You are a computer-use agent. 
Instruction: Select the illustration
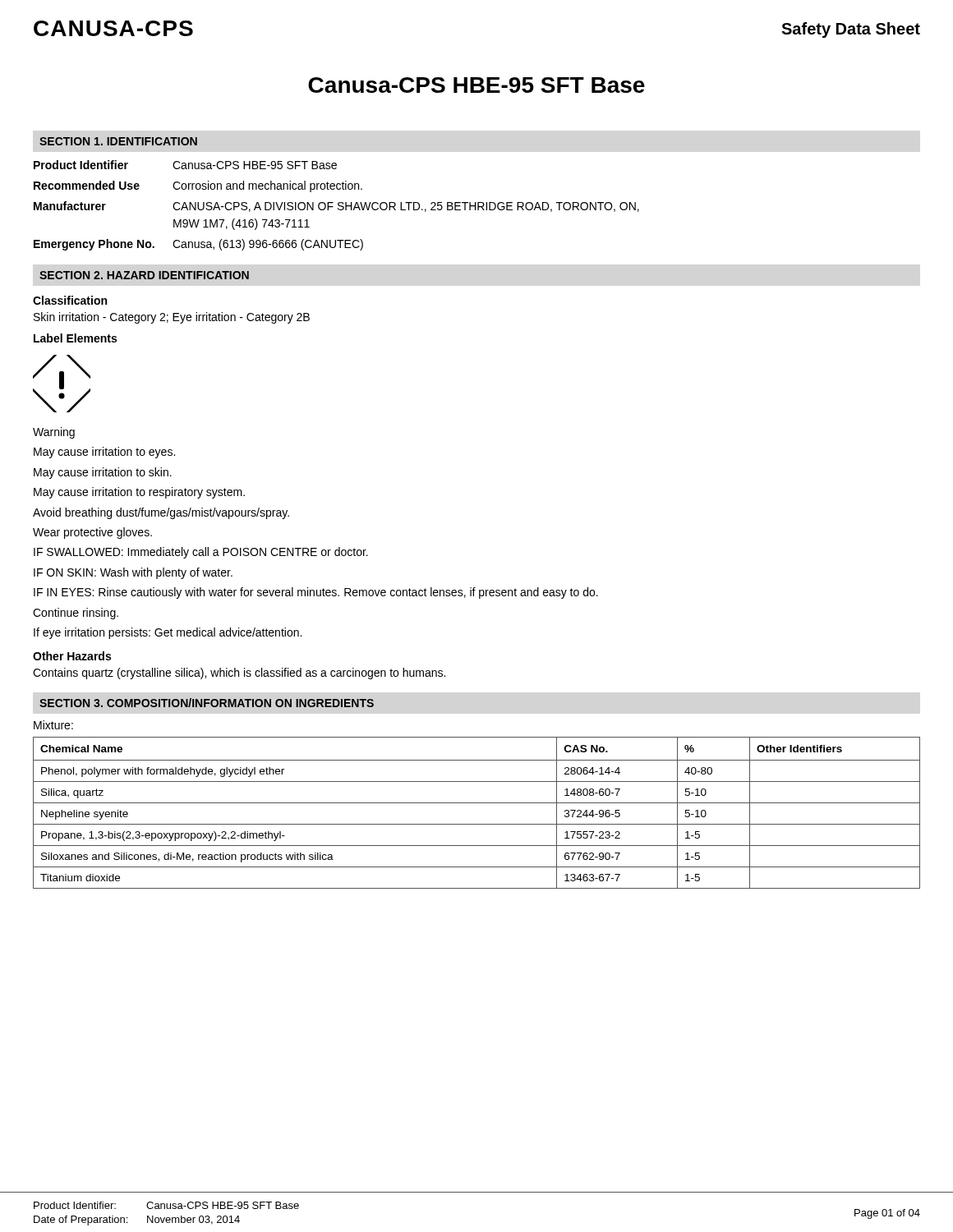click(x=476, y=385)
